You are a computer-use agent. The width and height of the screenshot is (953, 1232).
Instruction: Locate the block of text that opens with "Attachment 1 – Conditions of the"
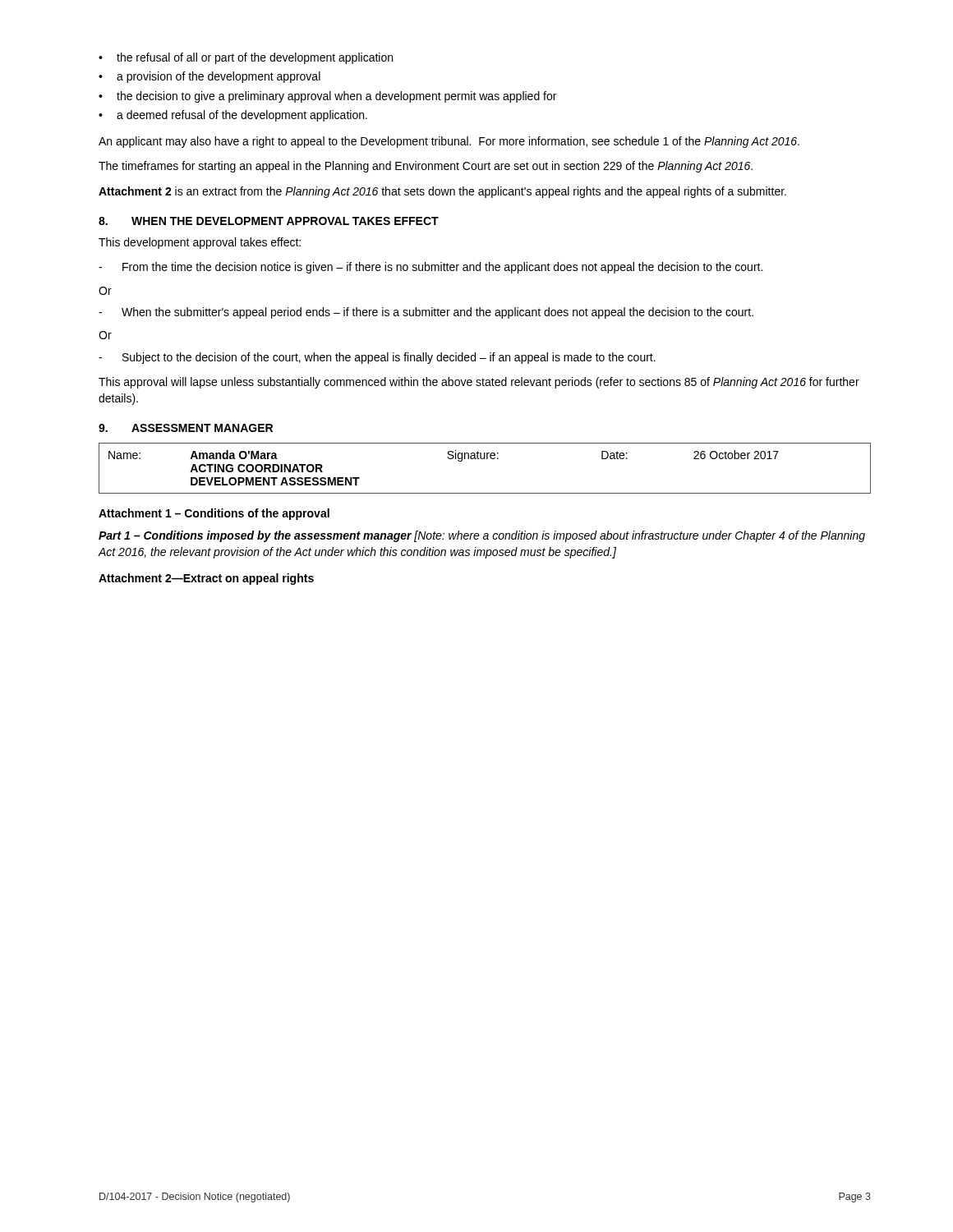[214, 514]
